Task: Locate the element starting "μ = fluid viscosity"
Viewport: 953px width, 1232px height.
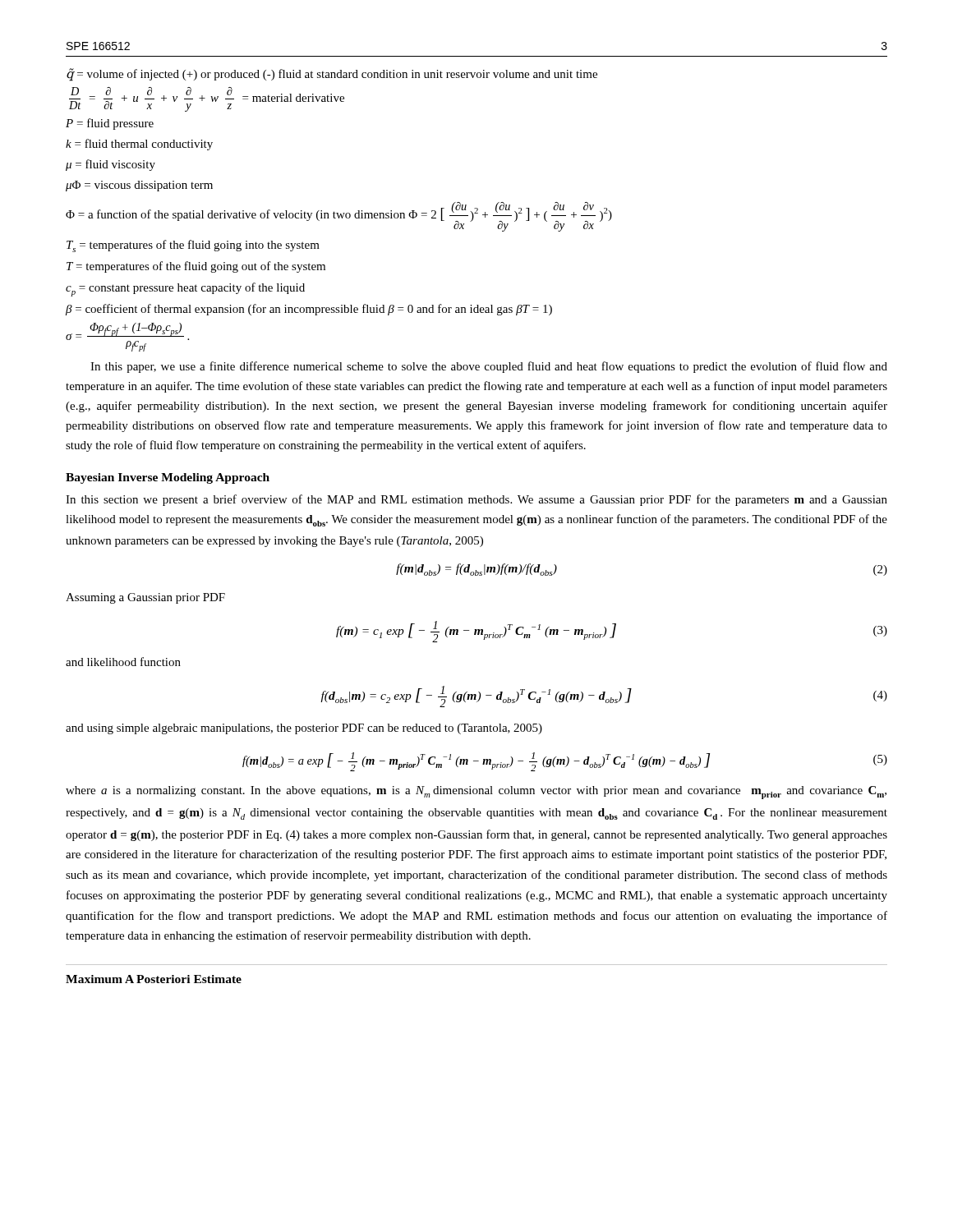Action: [x=111, y=164]
